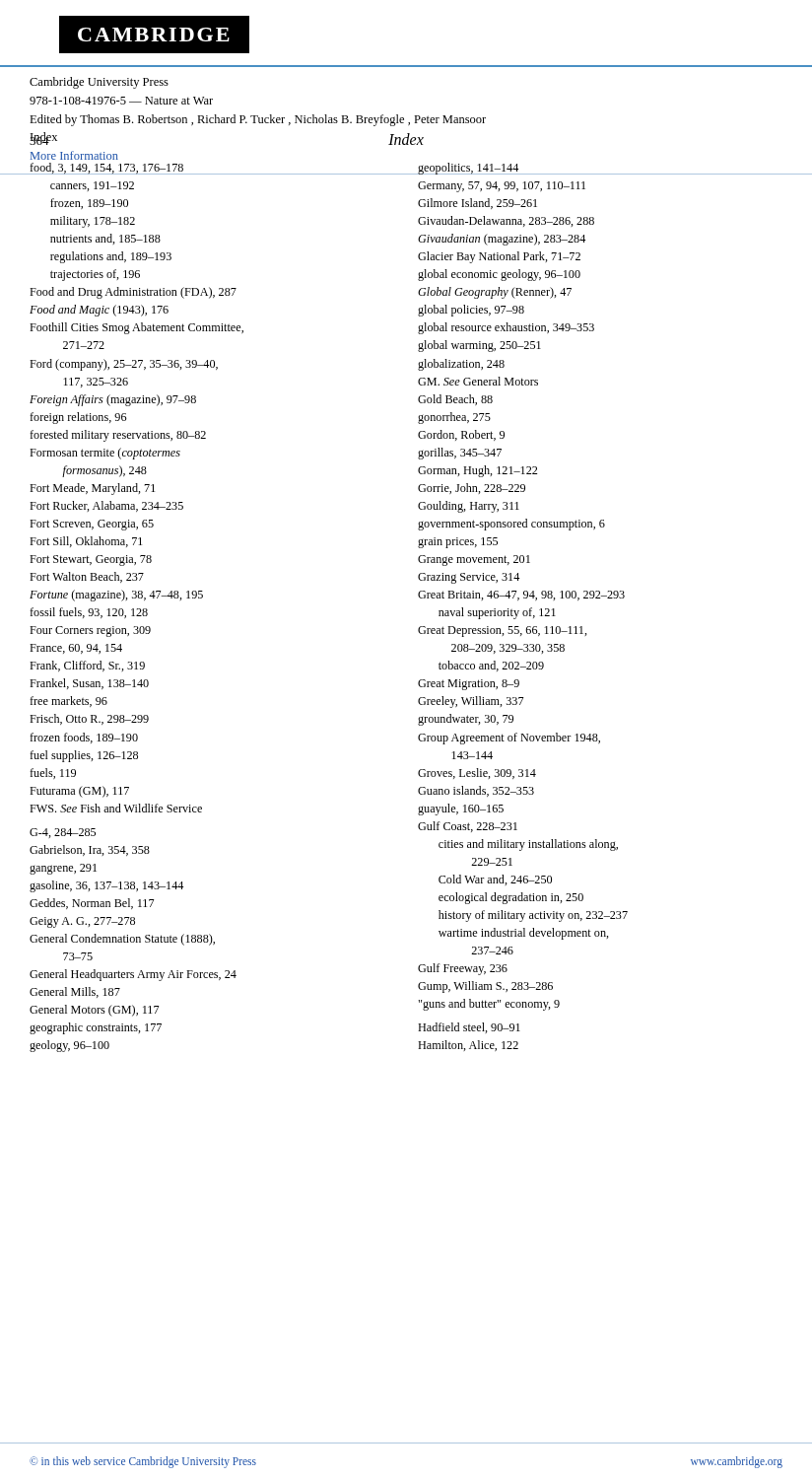Locate the region starting "global policies, 97–98"

(x=471, y=310)
